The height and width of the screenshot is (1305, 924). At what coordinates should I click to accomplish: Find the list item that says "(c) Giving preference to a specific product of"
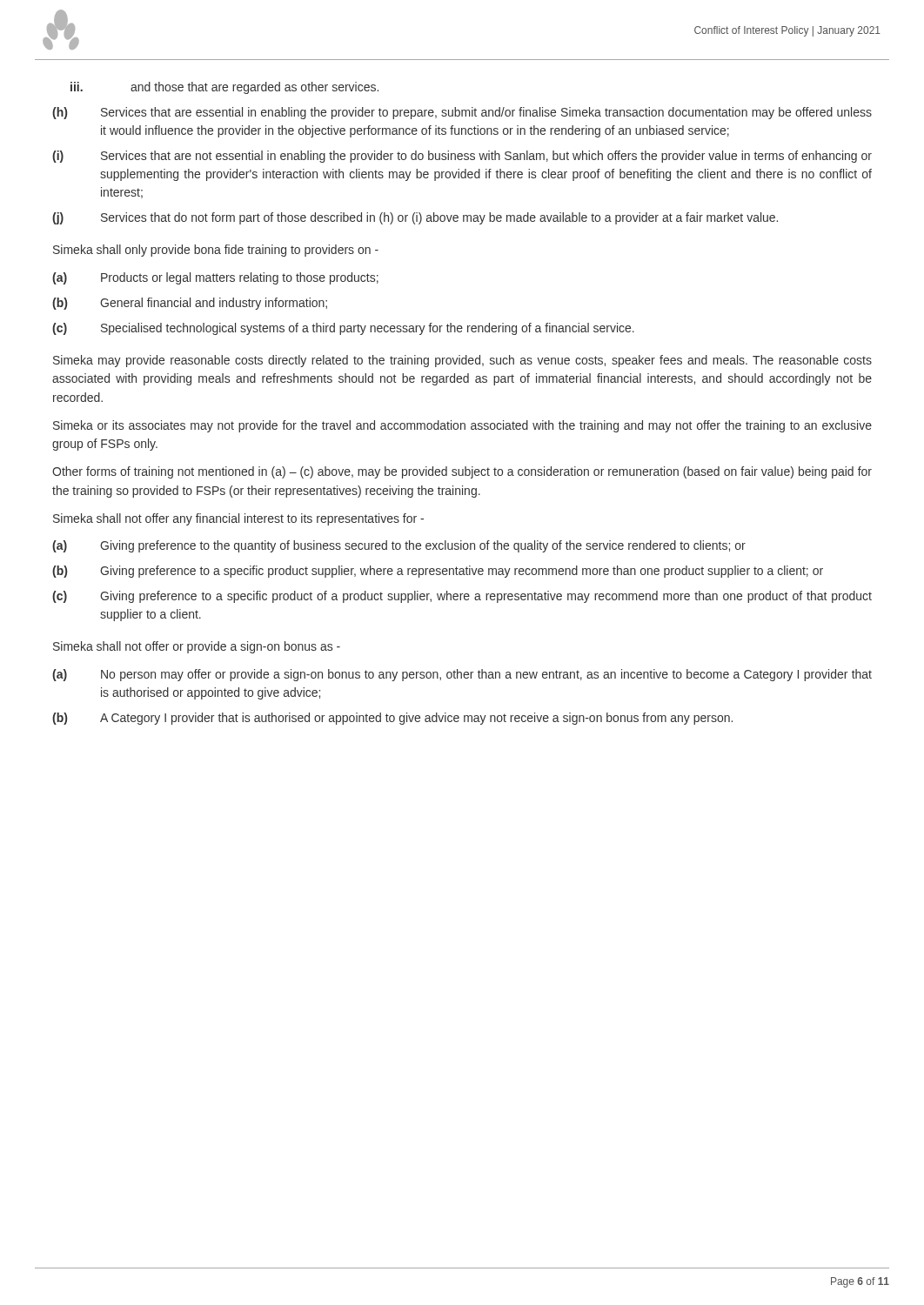coord(462,606)
